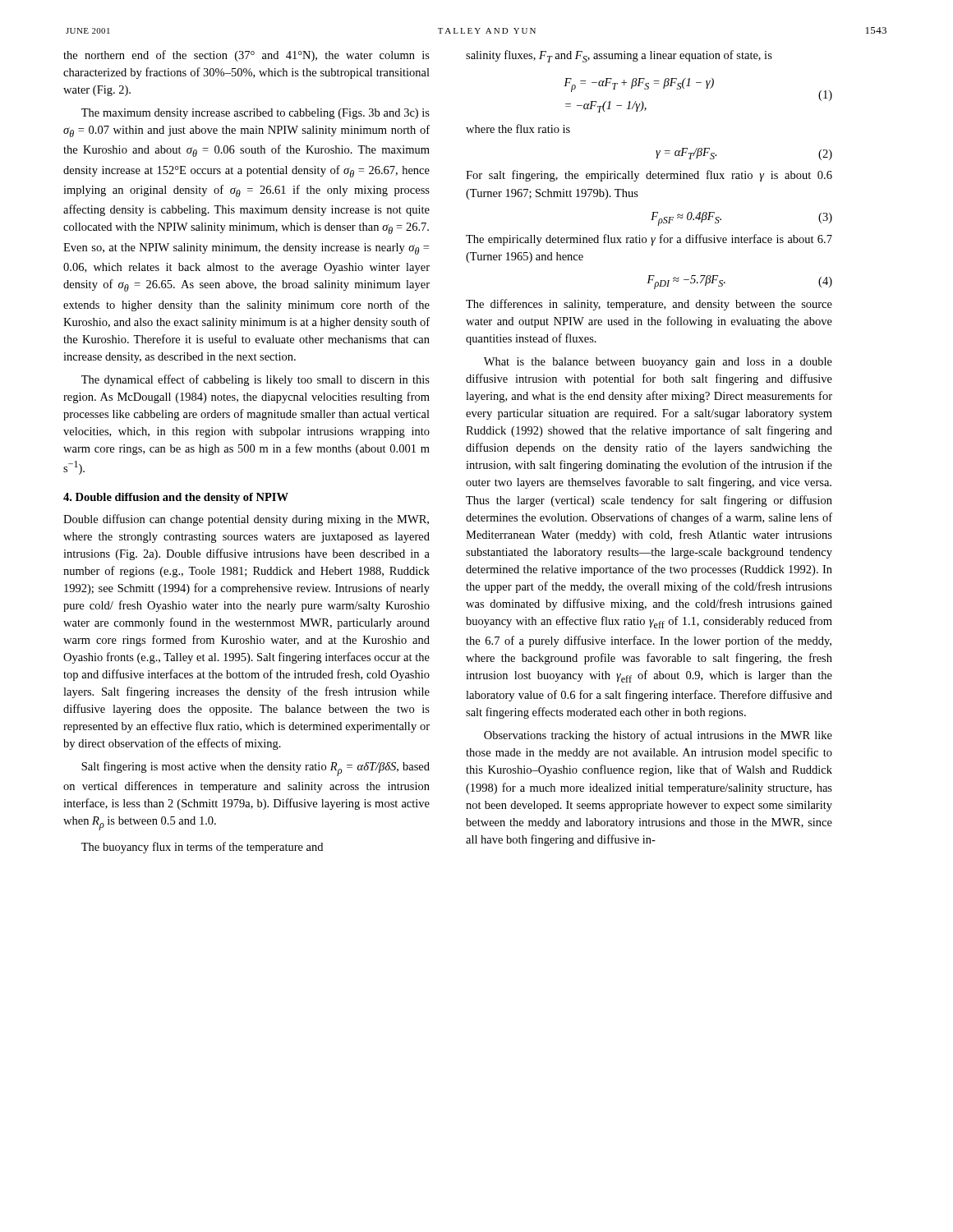Where is the section header that starts "4. Double diffusion and the"?
Screen dimensions: 1232x953
pyautogui.click(x=246, y=497)
